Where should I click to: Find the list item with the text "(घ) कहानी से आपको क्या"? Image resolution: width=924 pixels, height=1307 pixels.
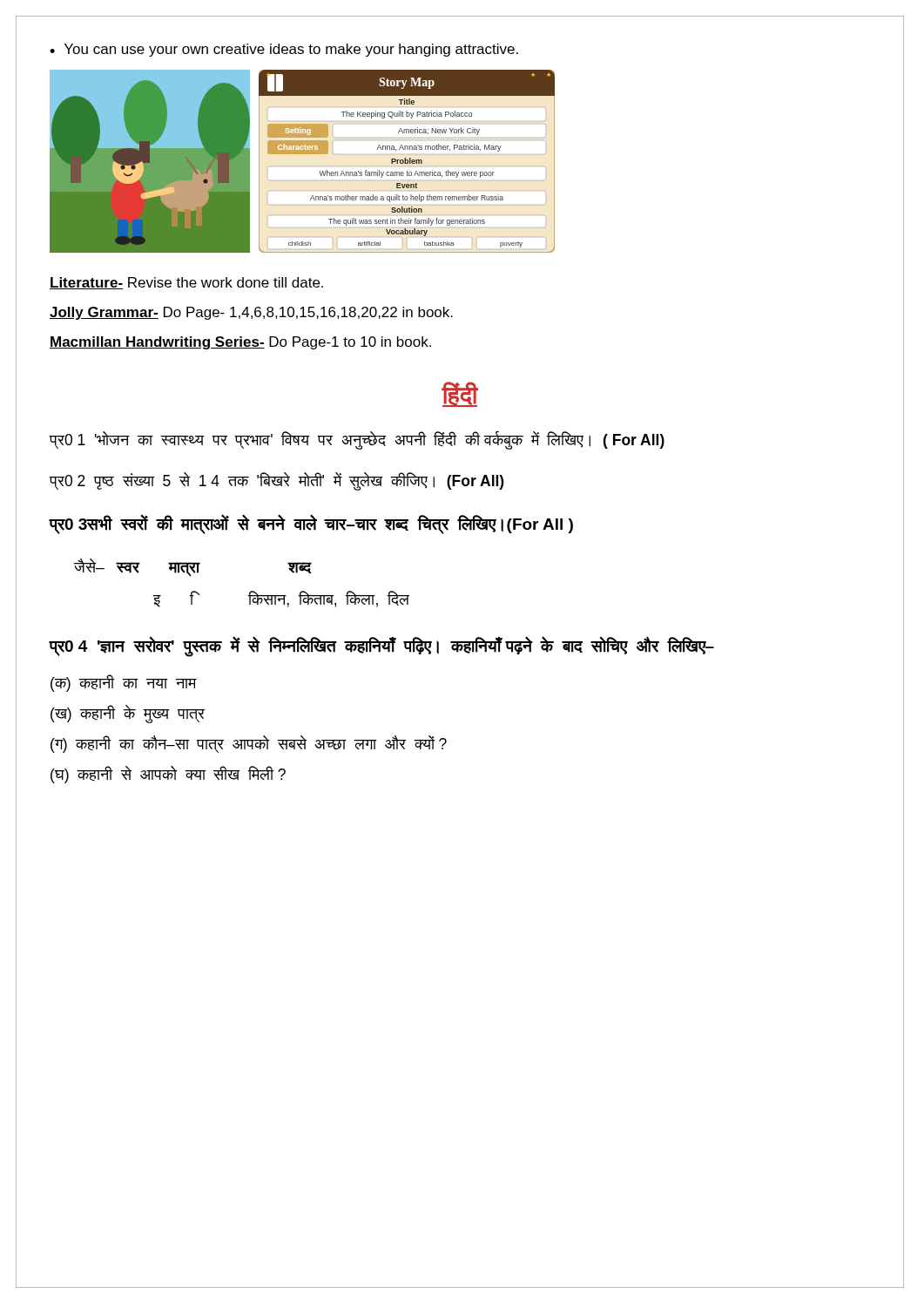(168, 775)
